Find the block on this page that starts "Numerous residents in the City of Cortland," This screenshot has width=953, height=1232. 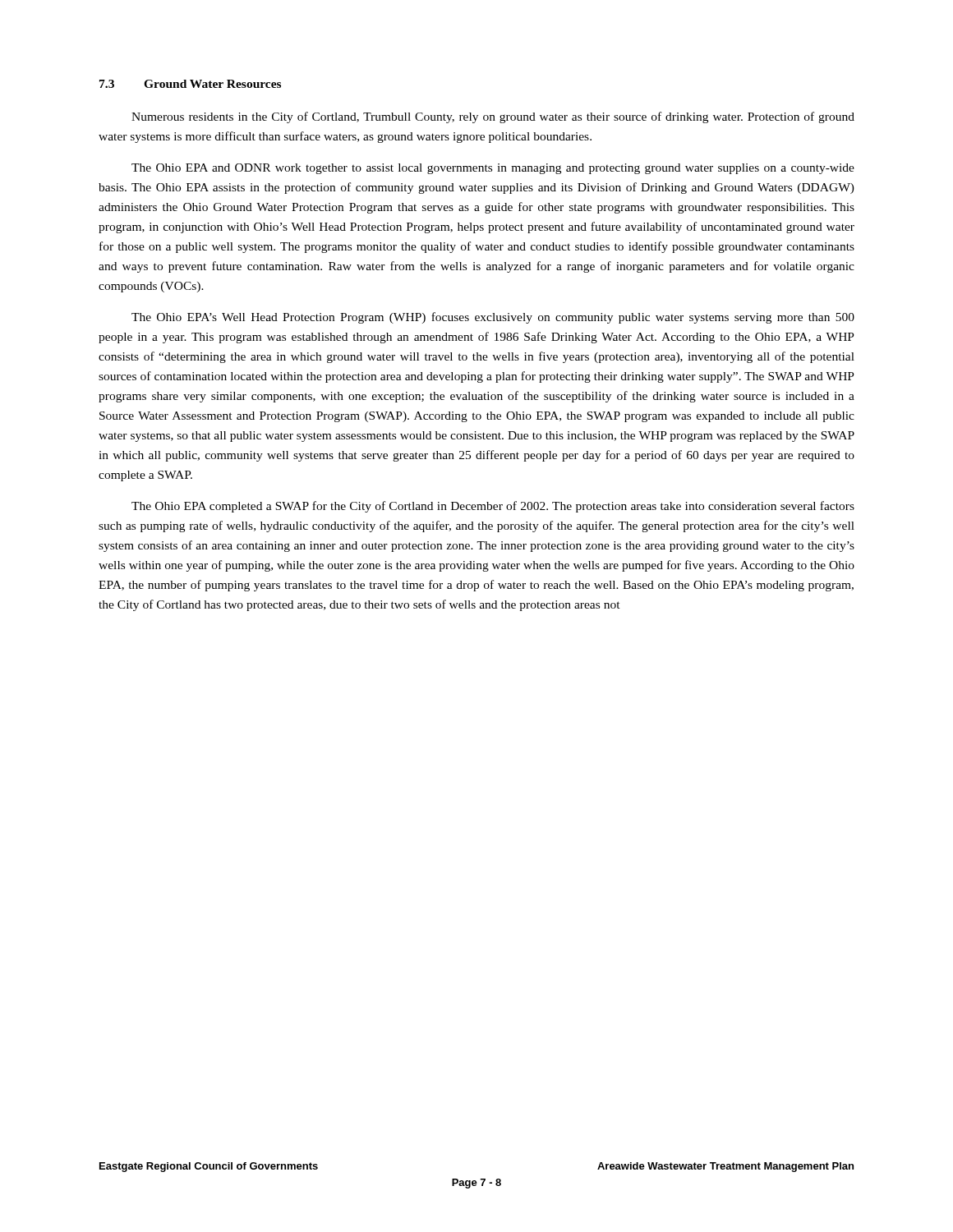point(476,126)
